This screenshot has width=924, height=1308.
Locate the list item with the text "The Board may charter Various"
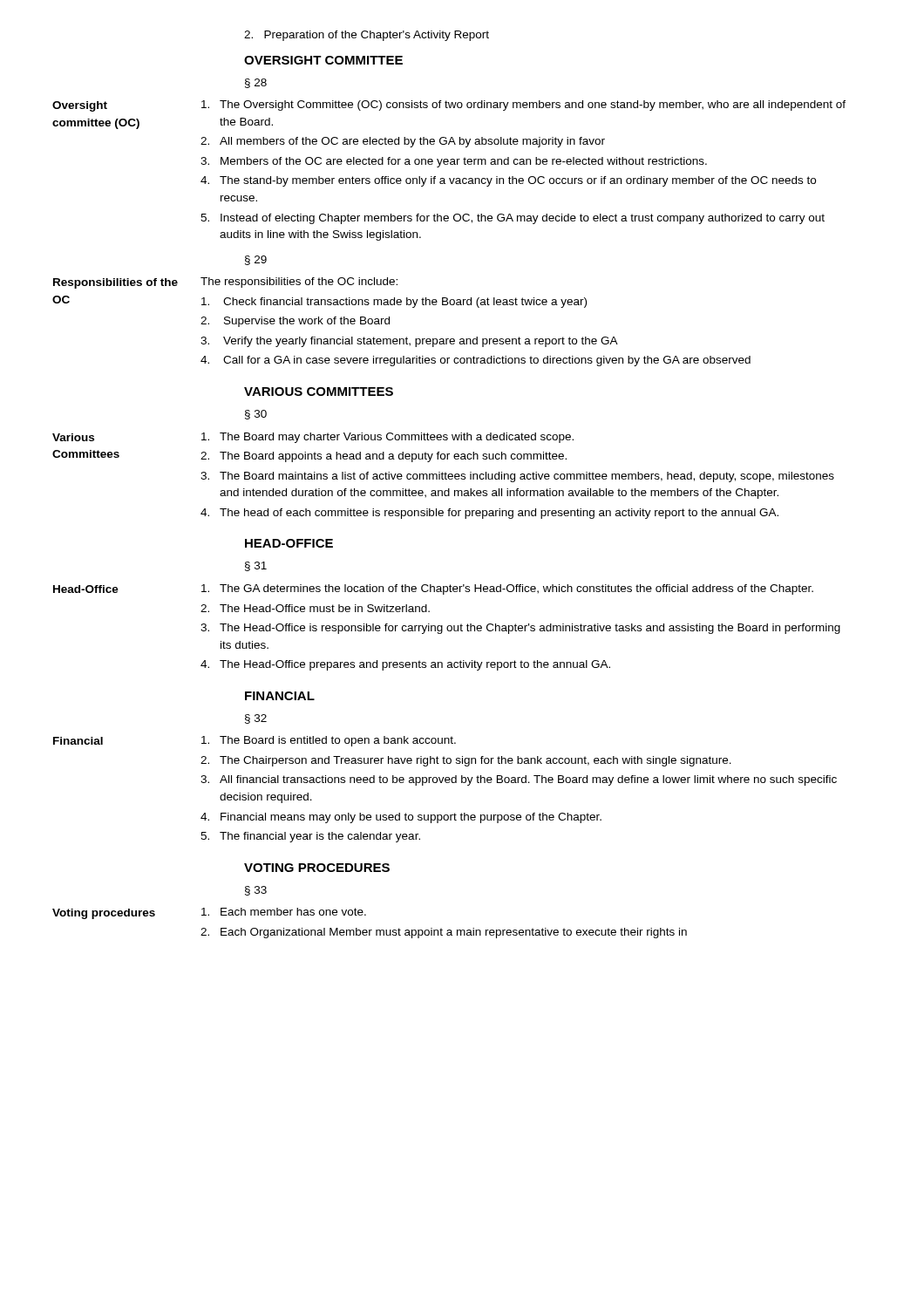pos(525,436)
